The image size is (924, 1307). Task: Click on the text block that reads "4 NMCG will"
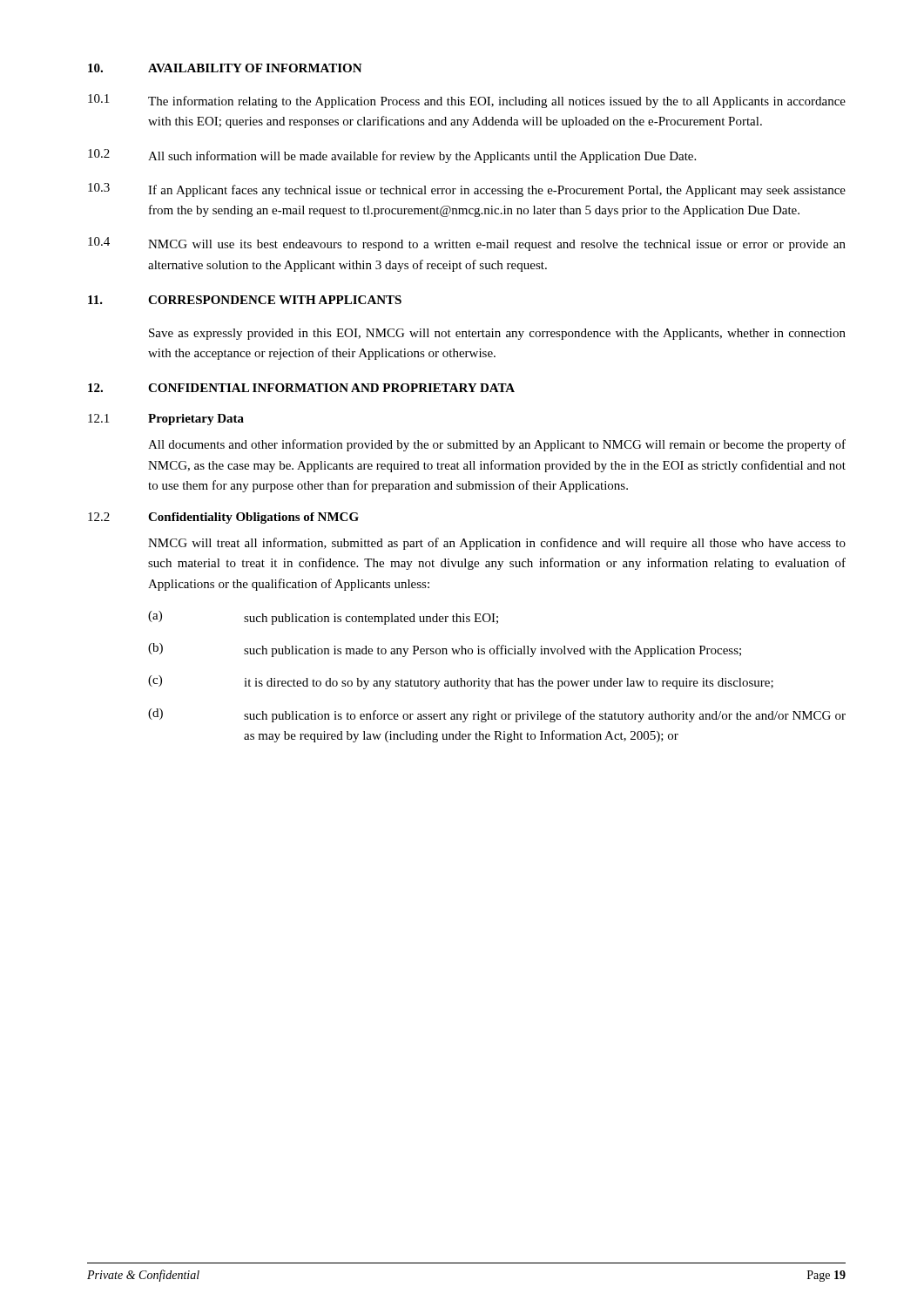pyautogui.click(x=466, y=255)
